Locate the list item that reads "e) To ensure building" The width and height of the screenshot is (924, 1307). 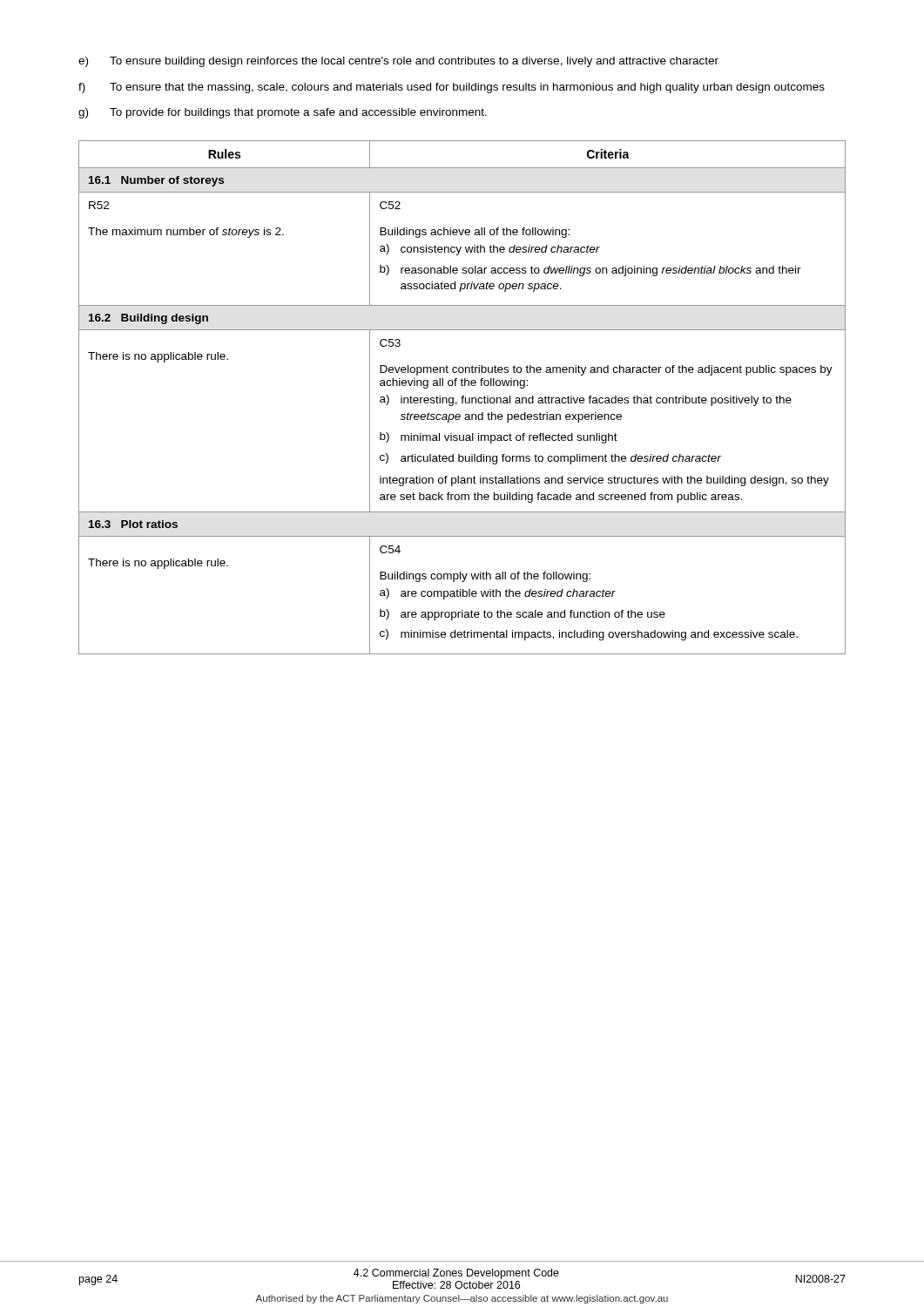[x=462, y=61]
